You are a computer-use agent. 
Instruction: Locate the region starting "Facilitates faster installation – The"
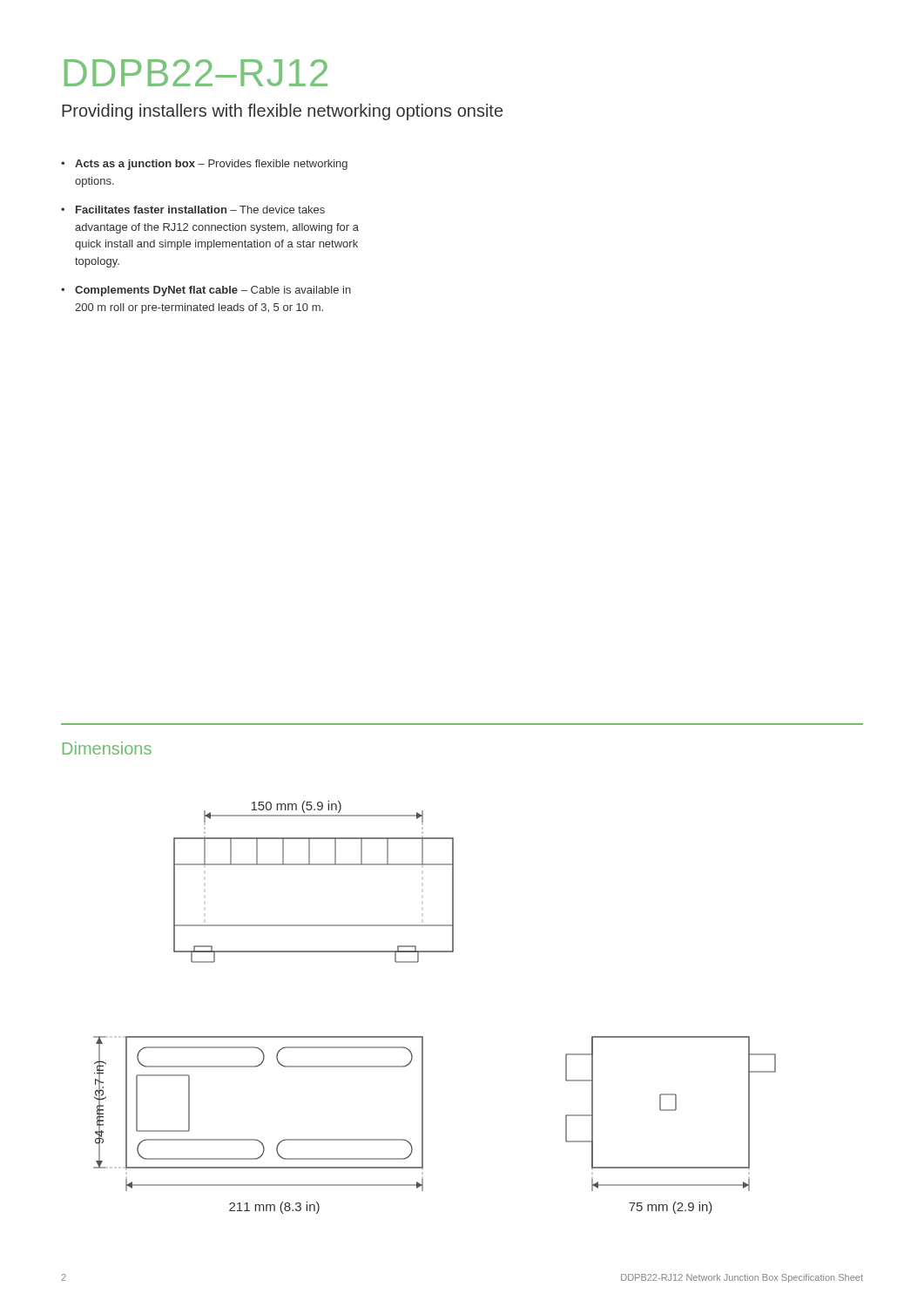tap(217, 235)
